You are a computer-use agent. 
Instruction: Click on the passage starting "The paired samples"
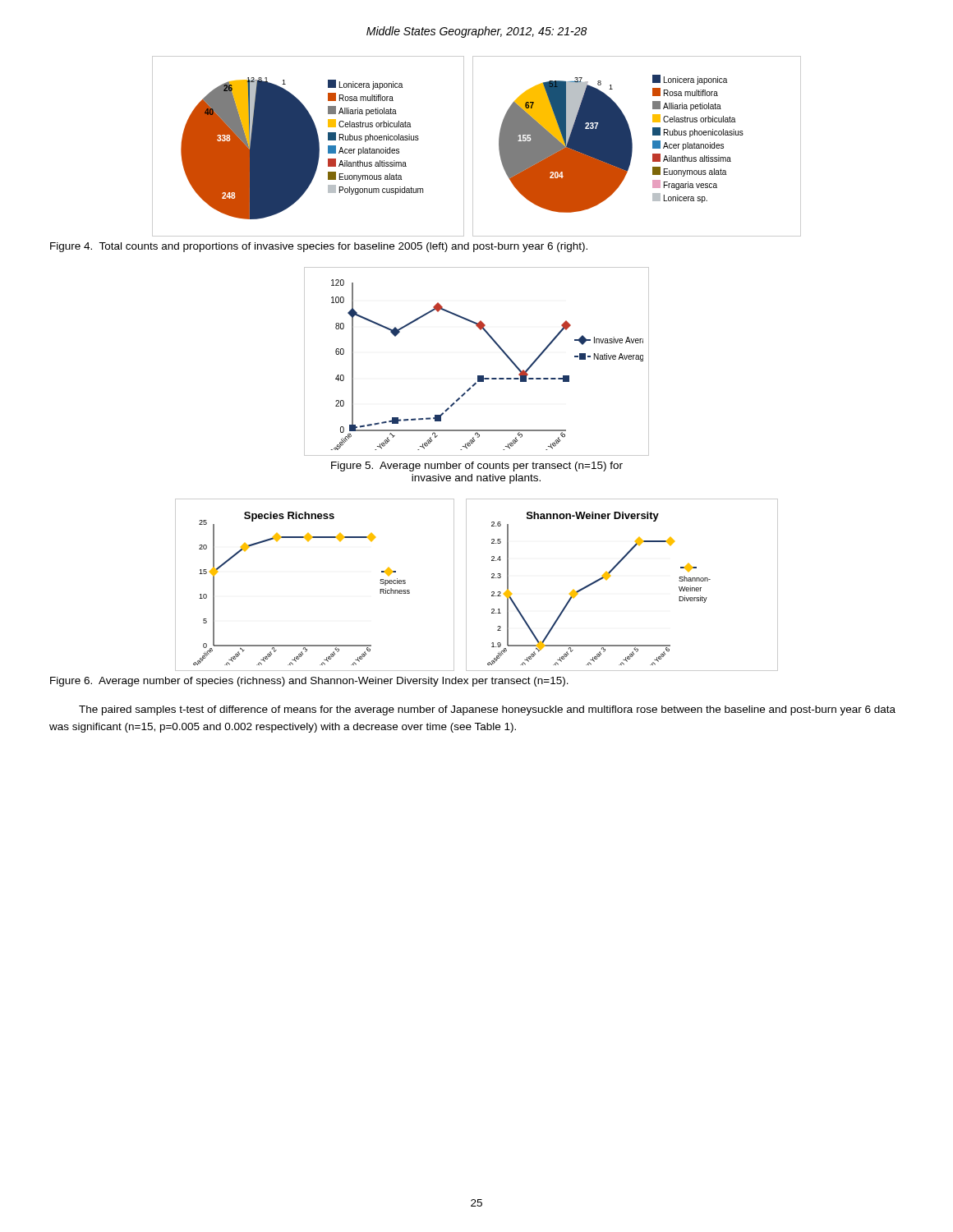472,718
